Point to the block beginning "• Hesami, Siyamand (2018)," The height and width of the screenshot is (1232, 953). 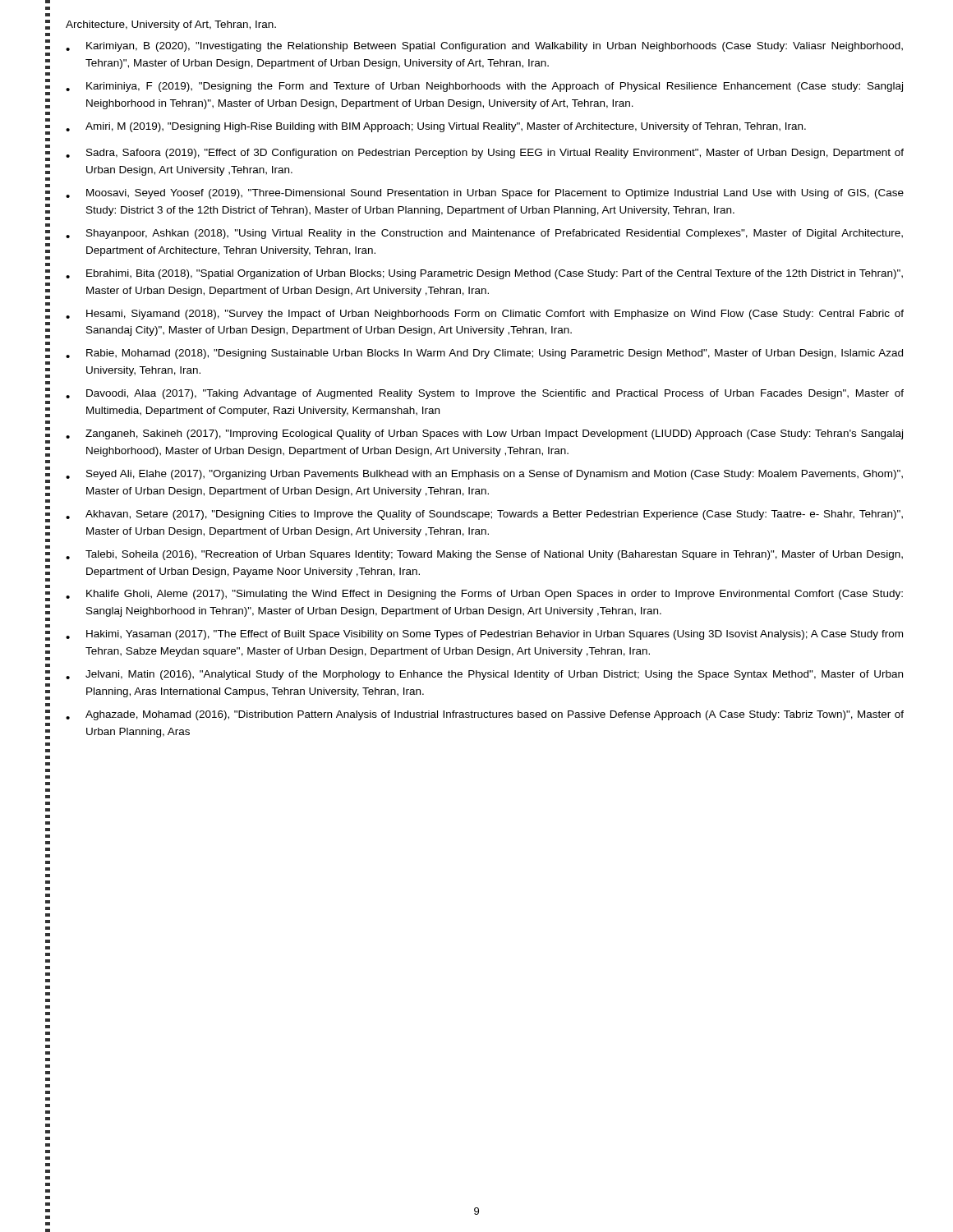tap(485, 322)
